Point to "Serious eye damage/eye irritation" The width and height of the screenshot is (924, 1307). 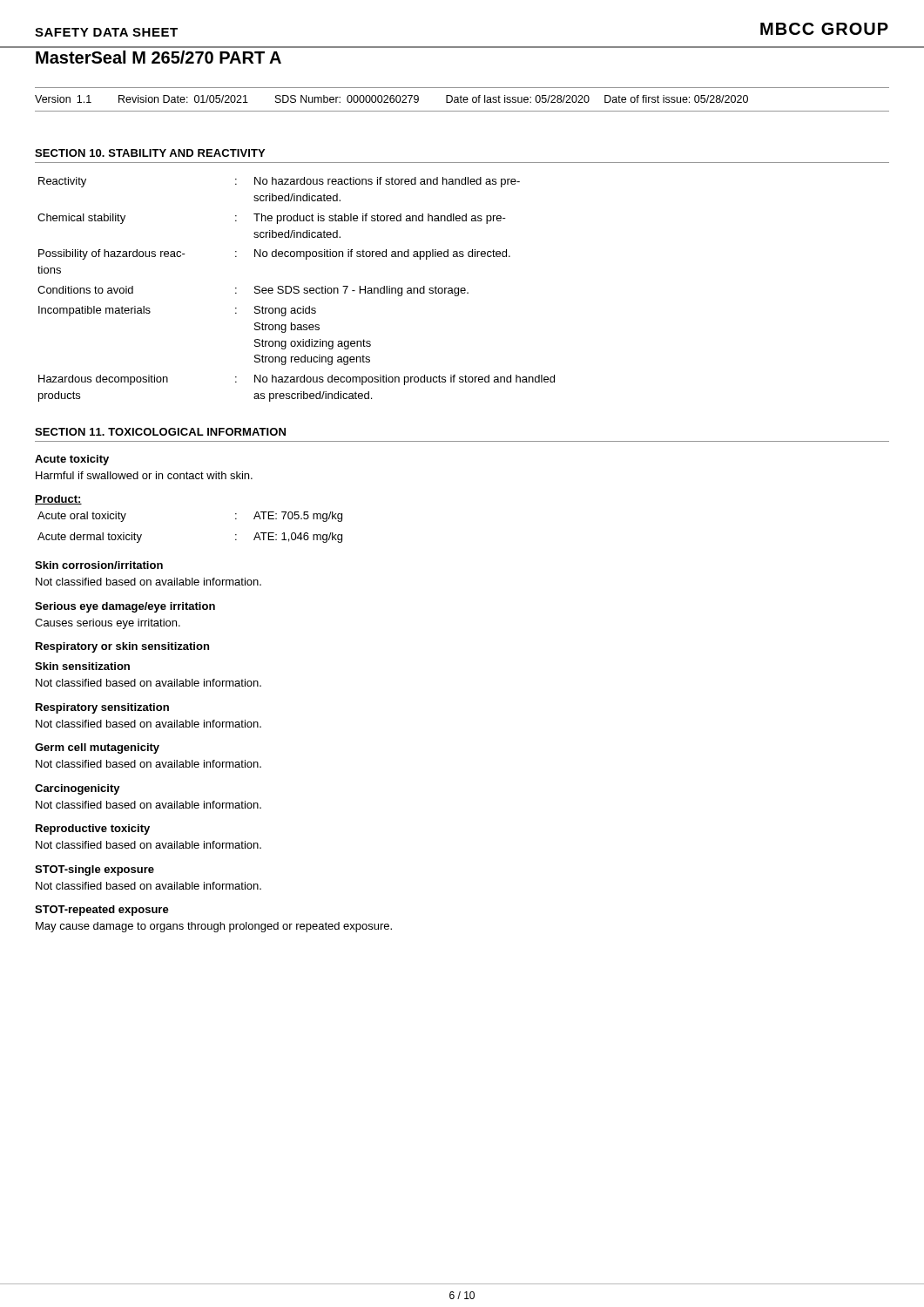pos(125,606)
